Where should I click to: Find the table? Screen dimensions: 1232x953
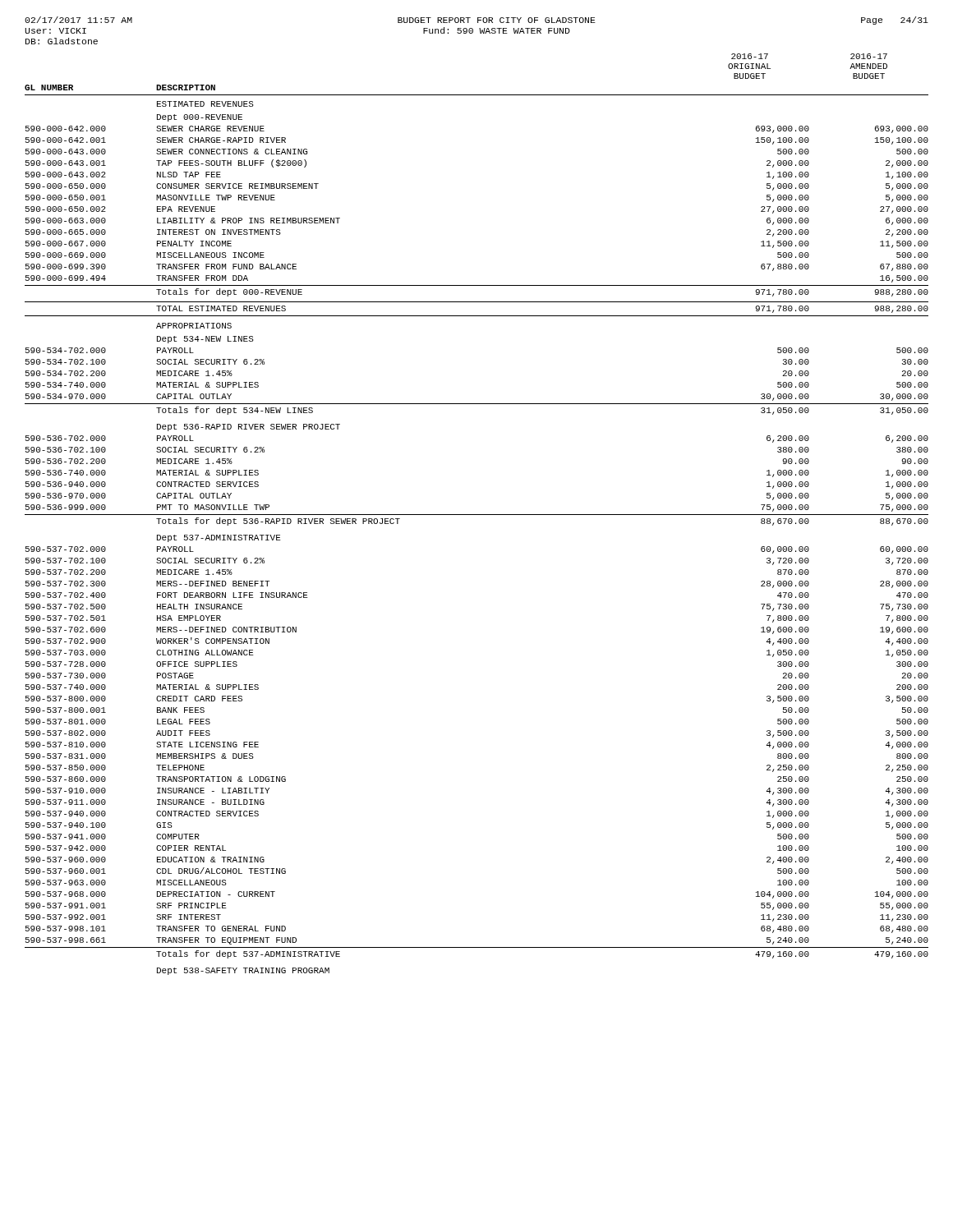[x=476, y=514]
